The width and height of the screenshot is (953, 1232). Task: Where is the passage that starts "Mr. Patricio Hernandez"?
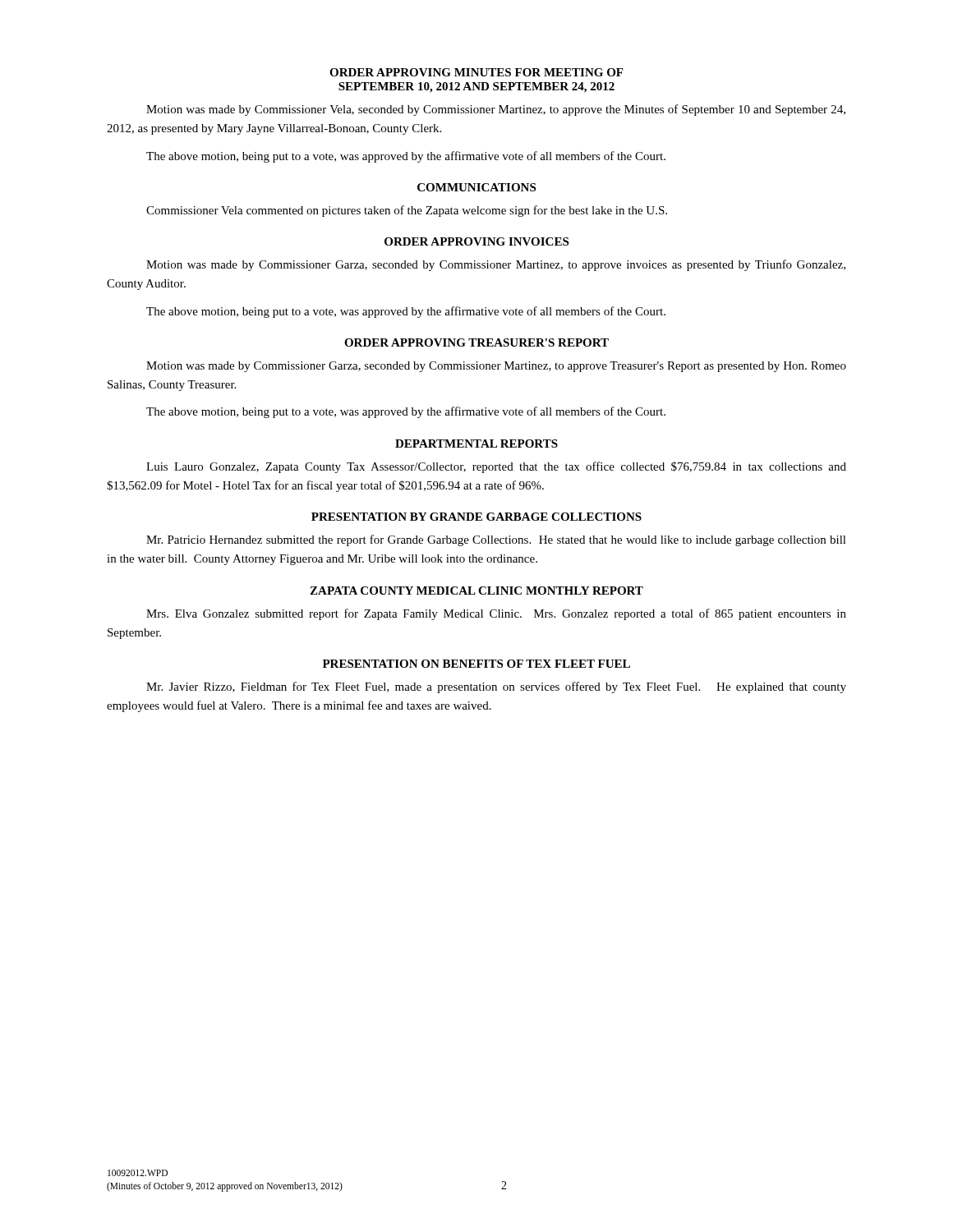[x=476, y=550]
